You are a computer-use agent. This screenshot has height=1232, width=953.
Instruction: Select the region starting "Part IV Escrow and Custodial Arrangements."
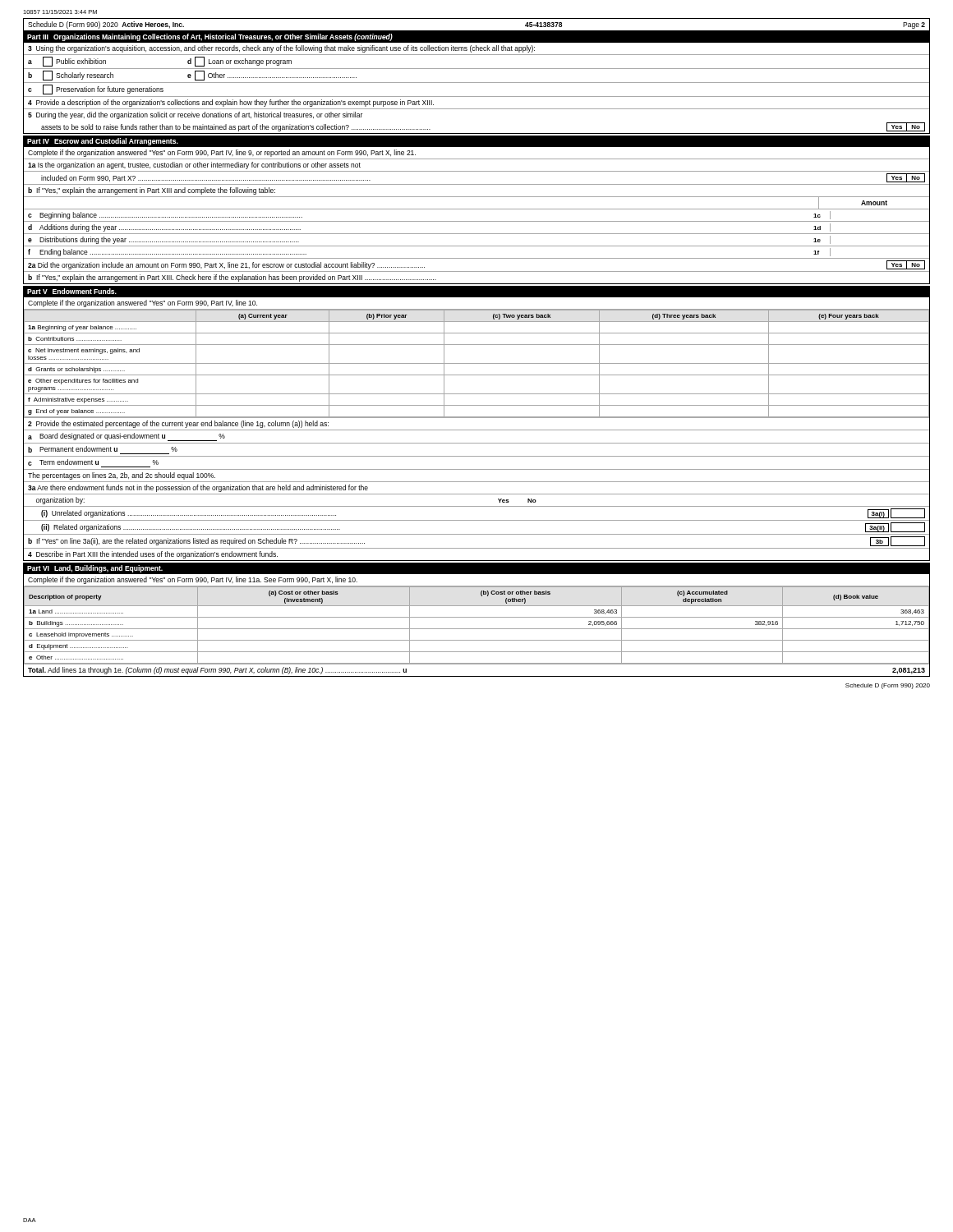coord(103,141)
